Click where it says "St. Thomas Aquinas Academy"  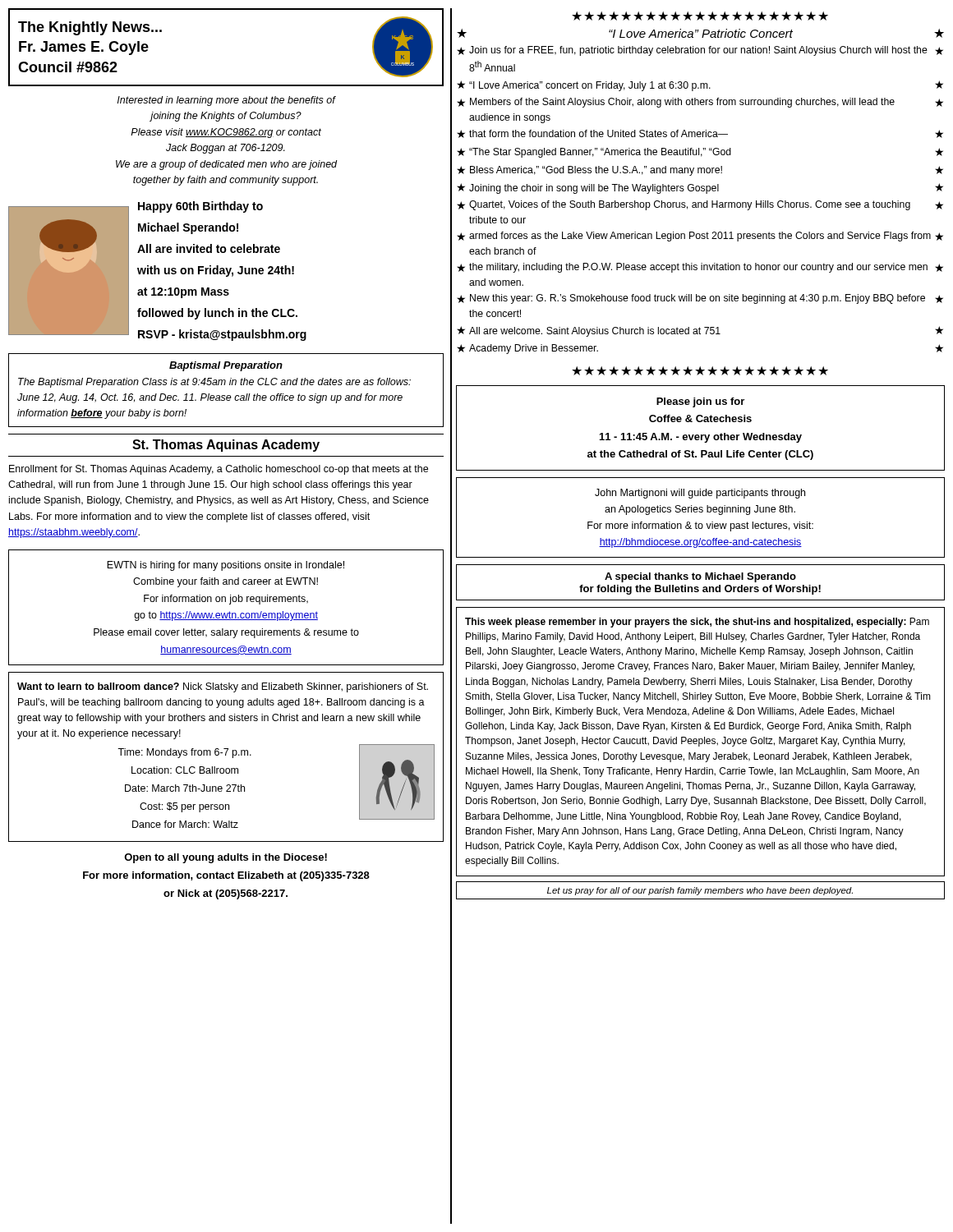coord(226,445)
